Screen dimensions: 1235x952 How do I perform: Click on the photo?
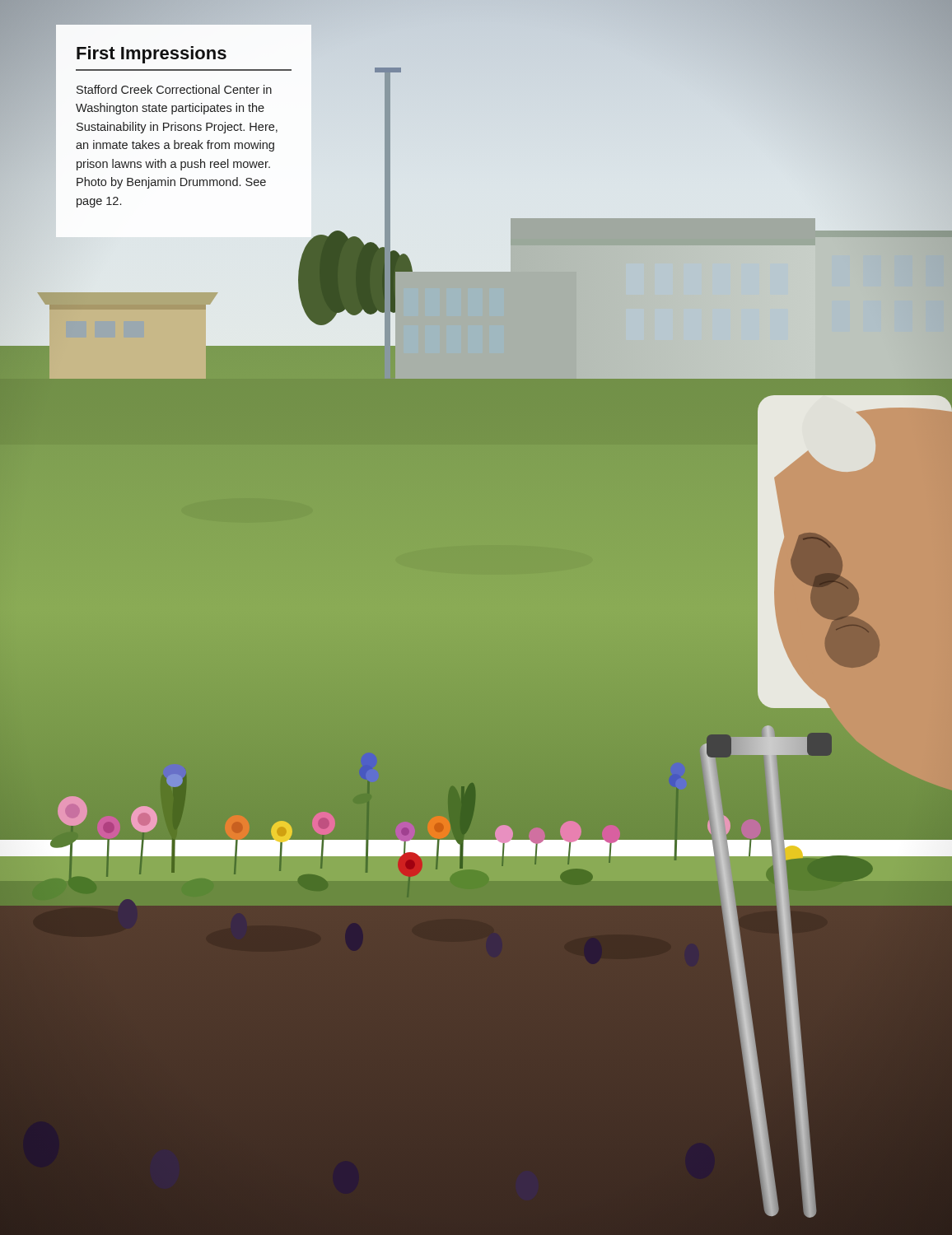[x=476, y=618]
